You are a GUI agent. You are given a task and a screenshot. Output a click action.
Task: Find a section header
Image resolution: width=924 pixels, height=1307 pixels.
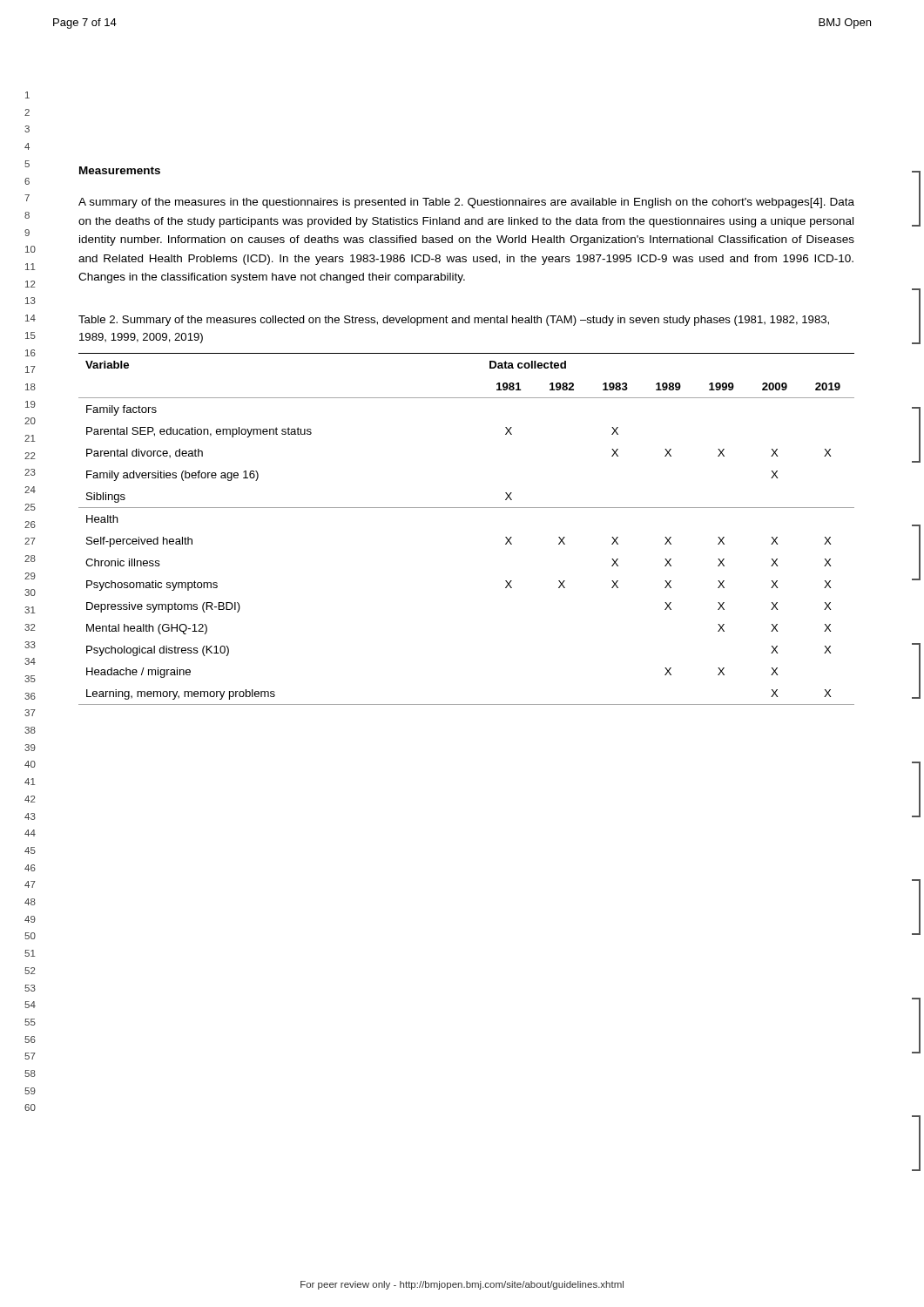pos(120,170)
